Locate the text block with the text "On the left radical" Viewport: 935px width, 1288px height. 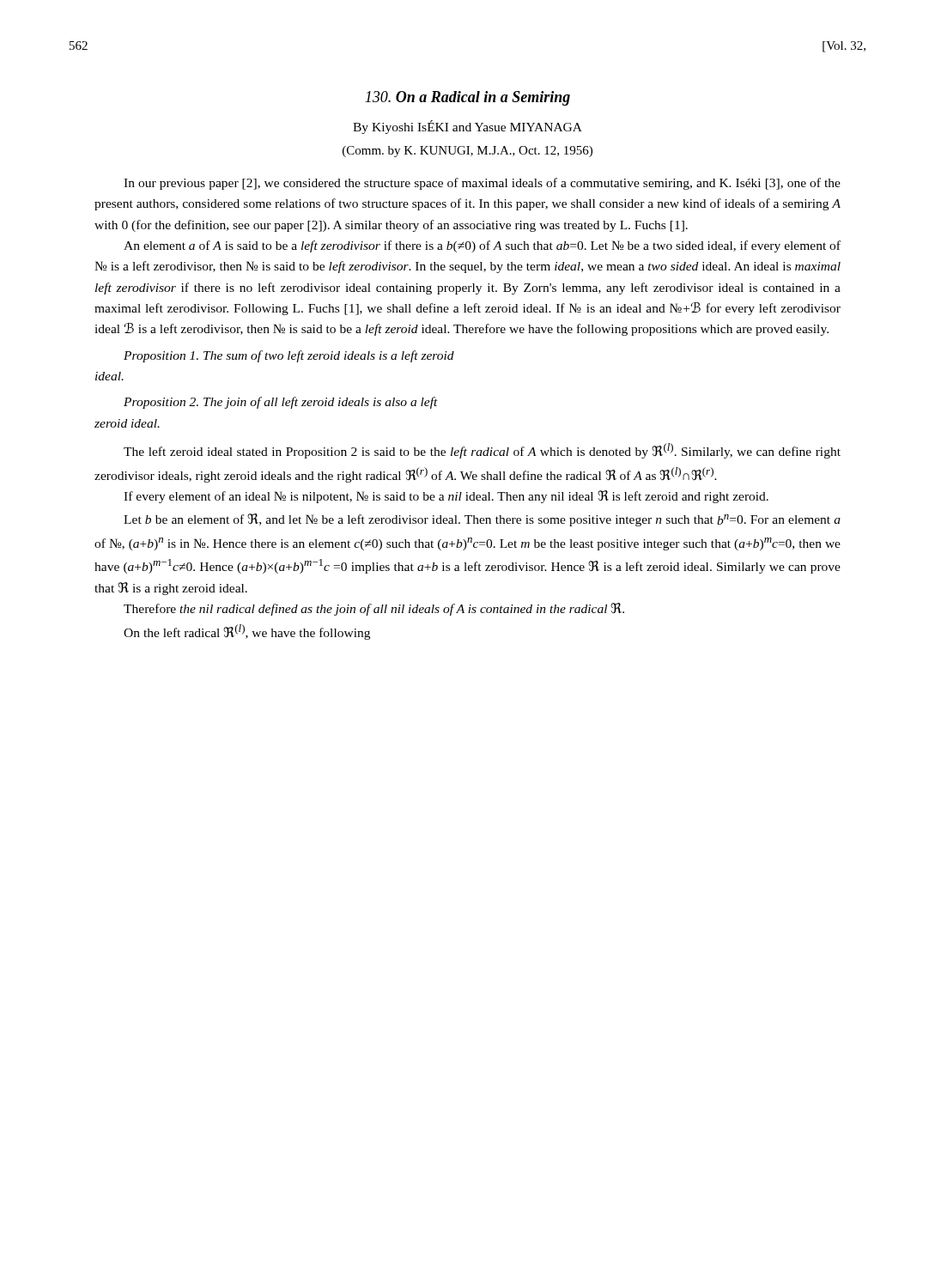coord(247,632)
